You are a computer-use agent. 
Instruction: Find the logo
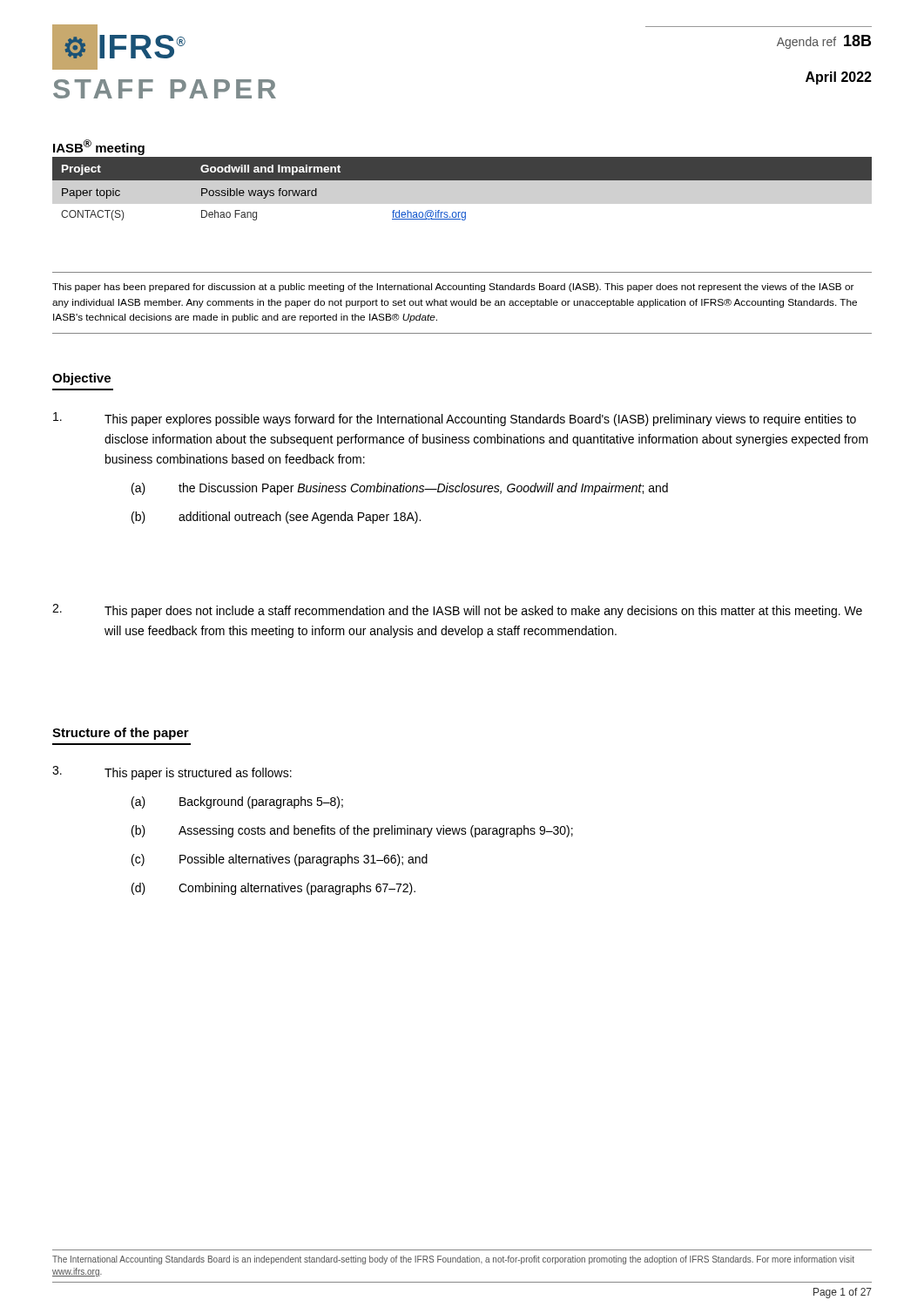pyautogui.click(x=174, y=65)
